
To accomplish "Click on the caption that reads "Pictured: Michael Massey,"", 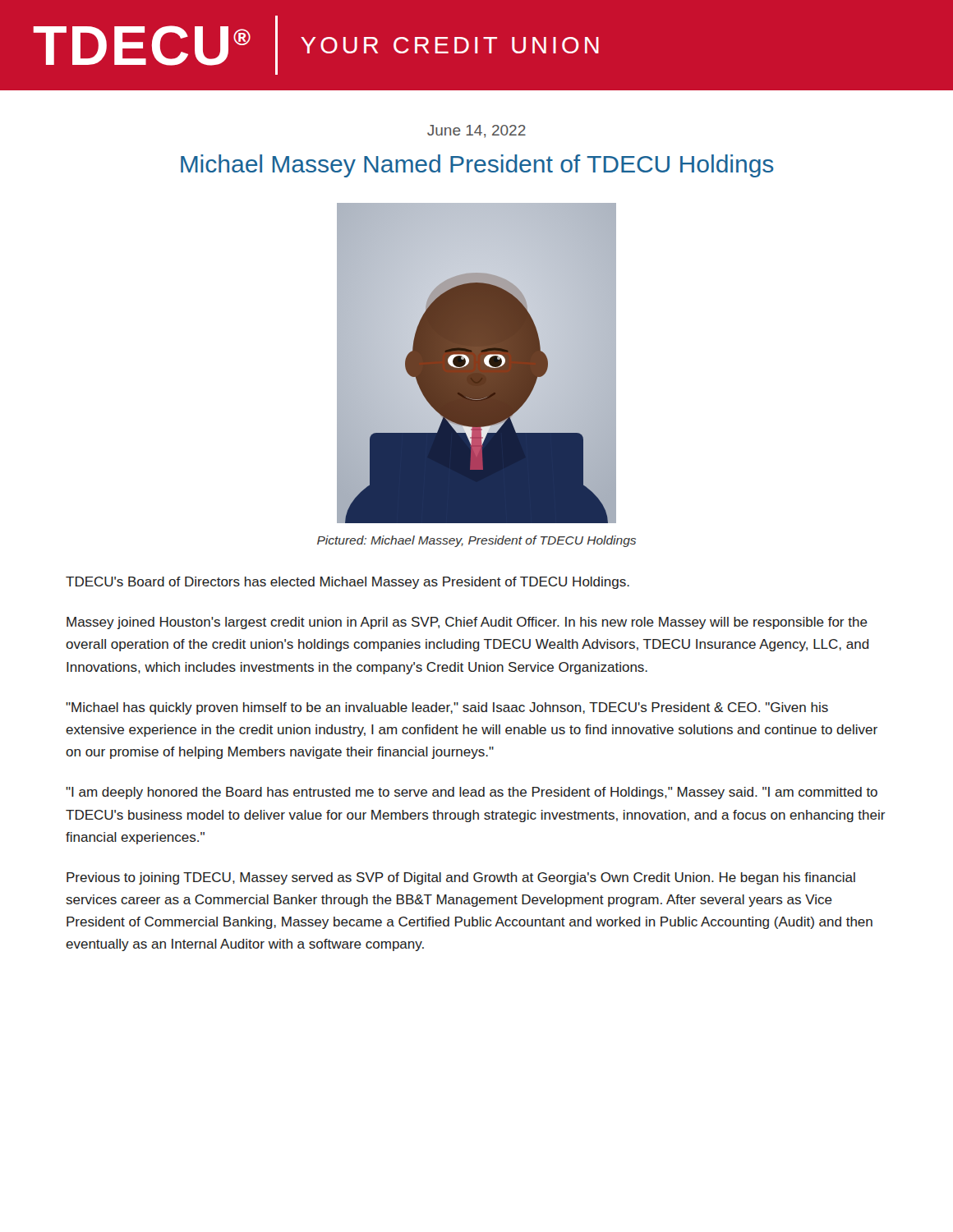I will 476,540.
